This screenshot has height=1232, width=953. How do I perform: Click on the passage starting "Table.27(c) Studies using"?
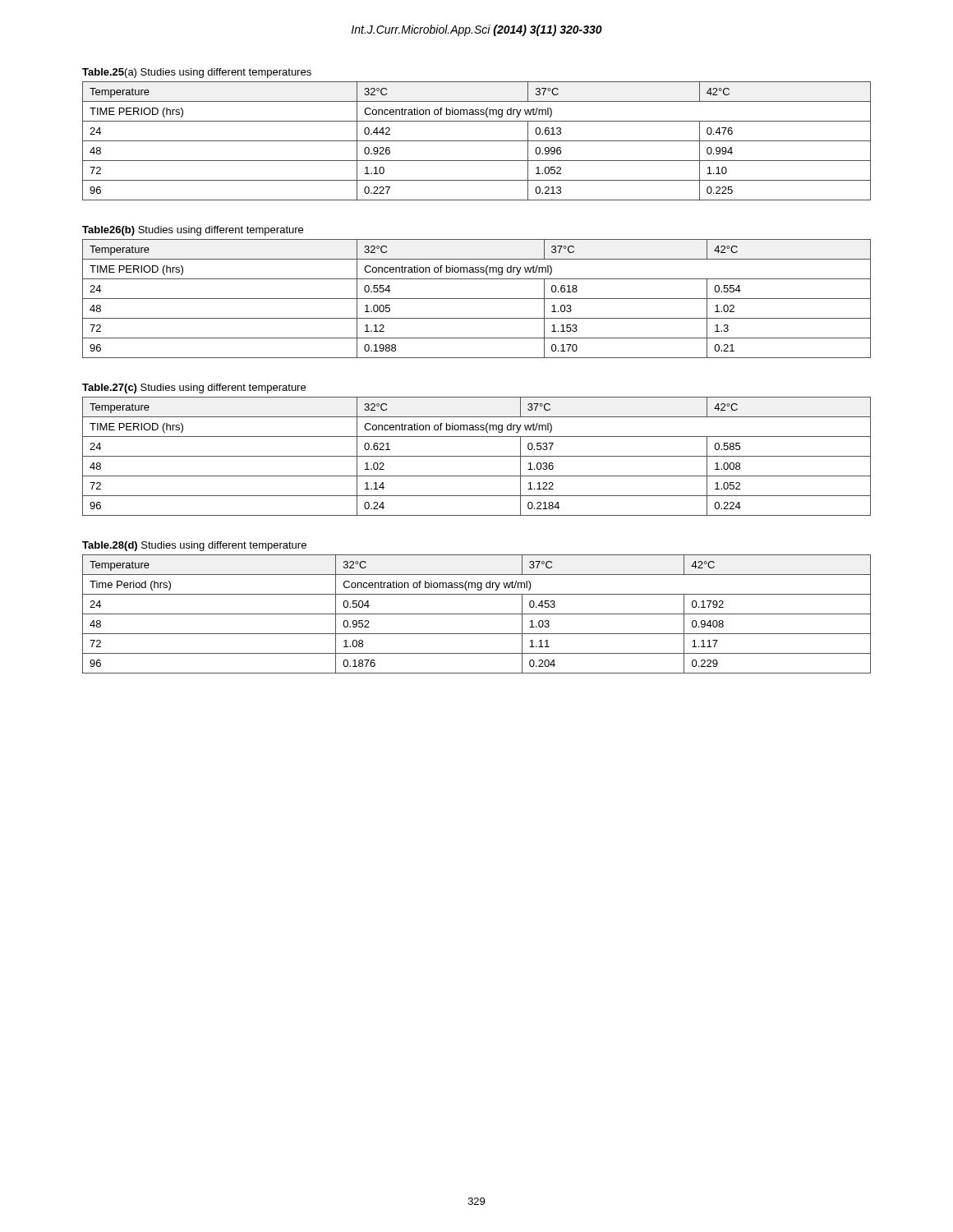coord(194,387)
